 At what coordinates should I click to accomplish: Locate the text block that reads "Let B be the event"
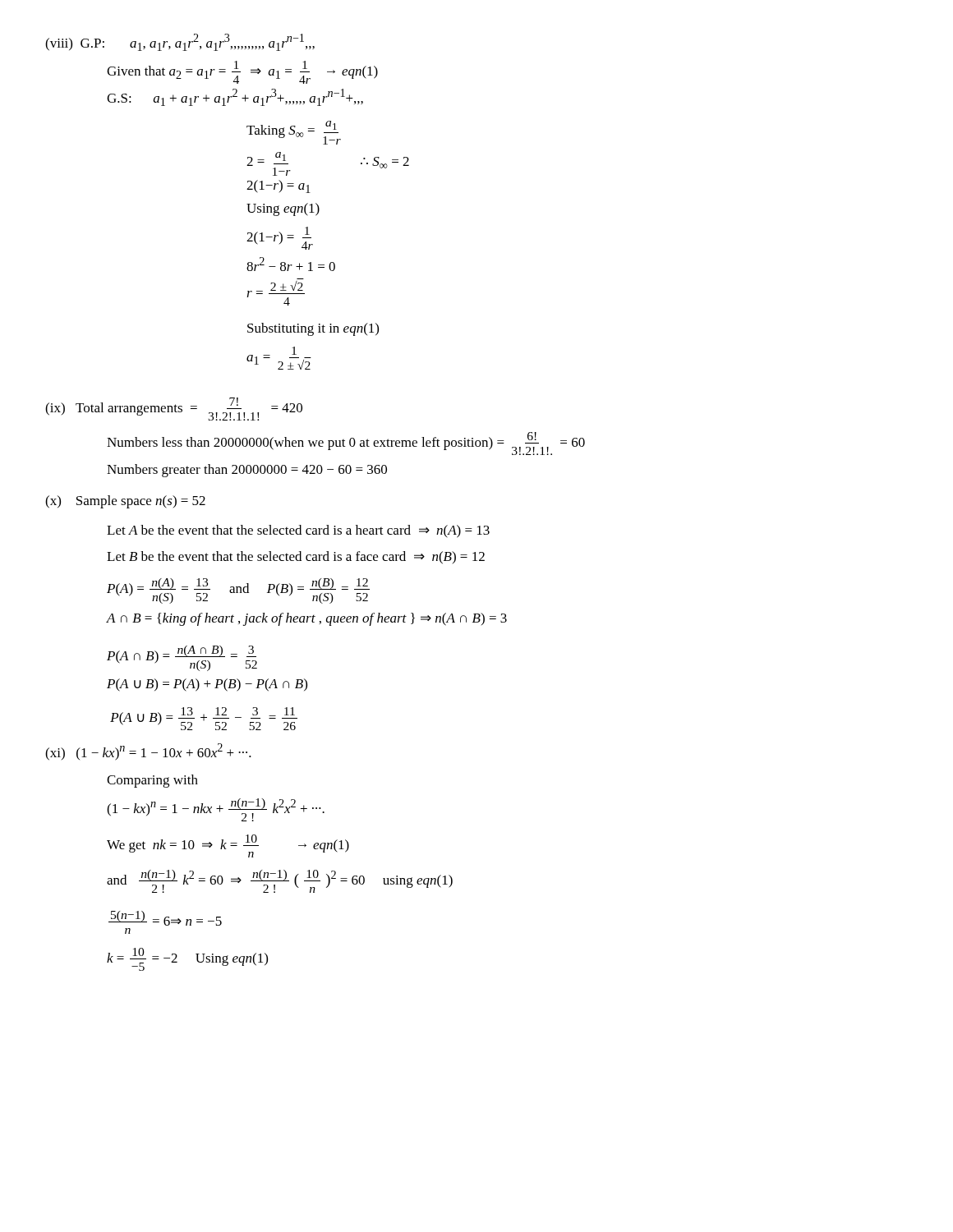[296, 556]
